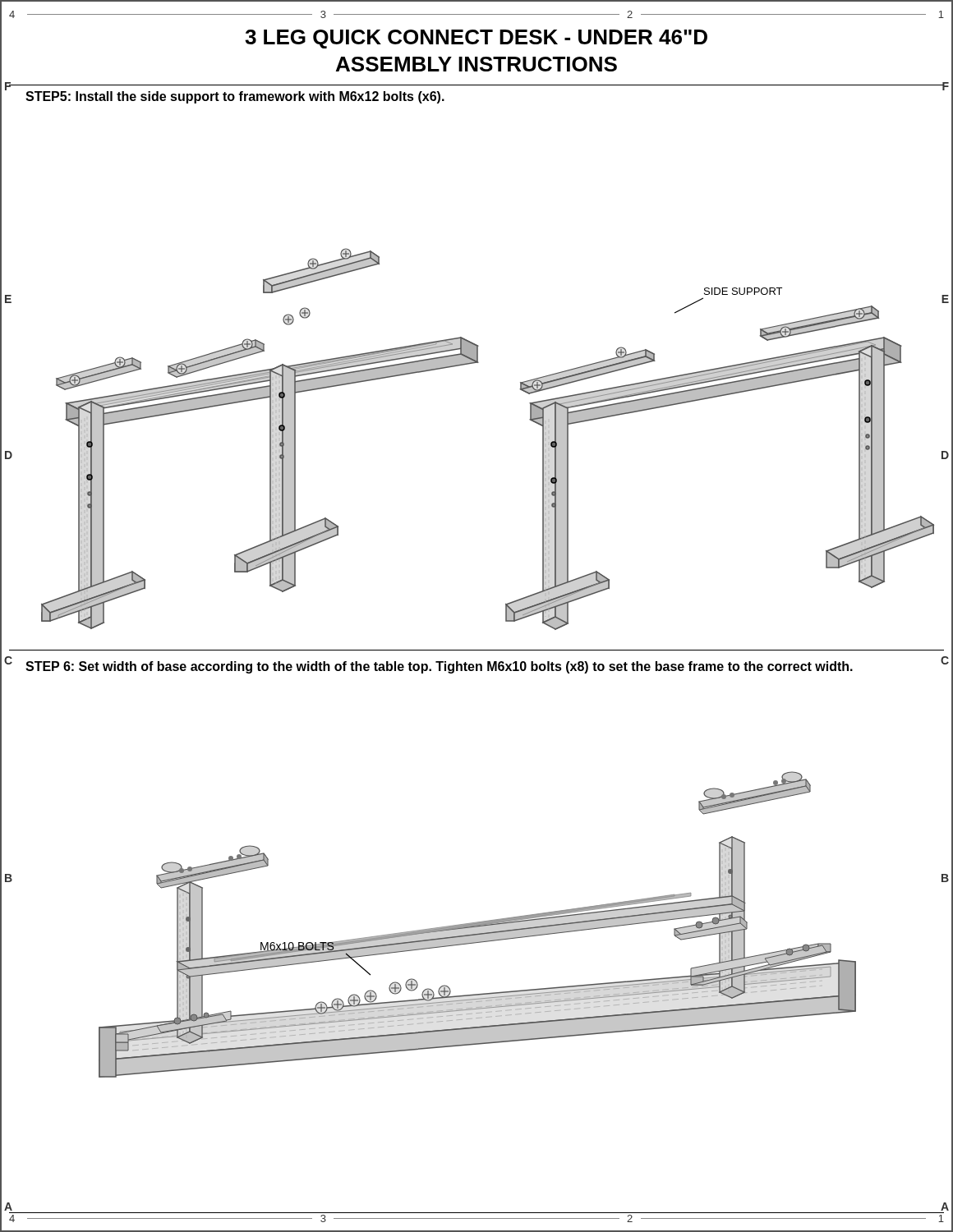Click on the title that reads "3 LEG QUICK CONNECT"
953x1232 pixels.
click(476, 51)
